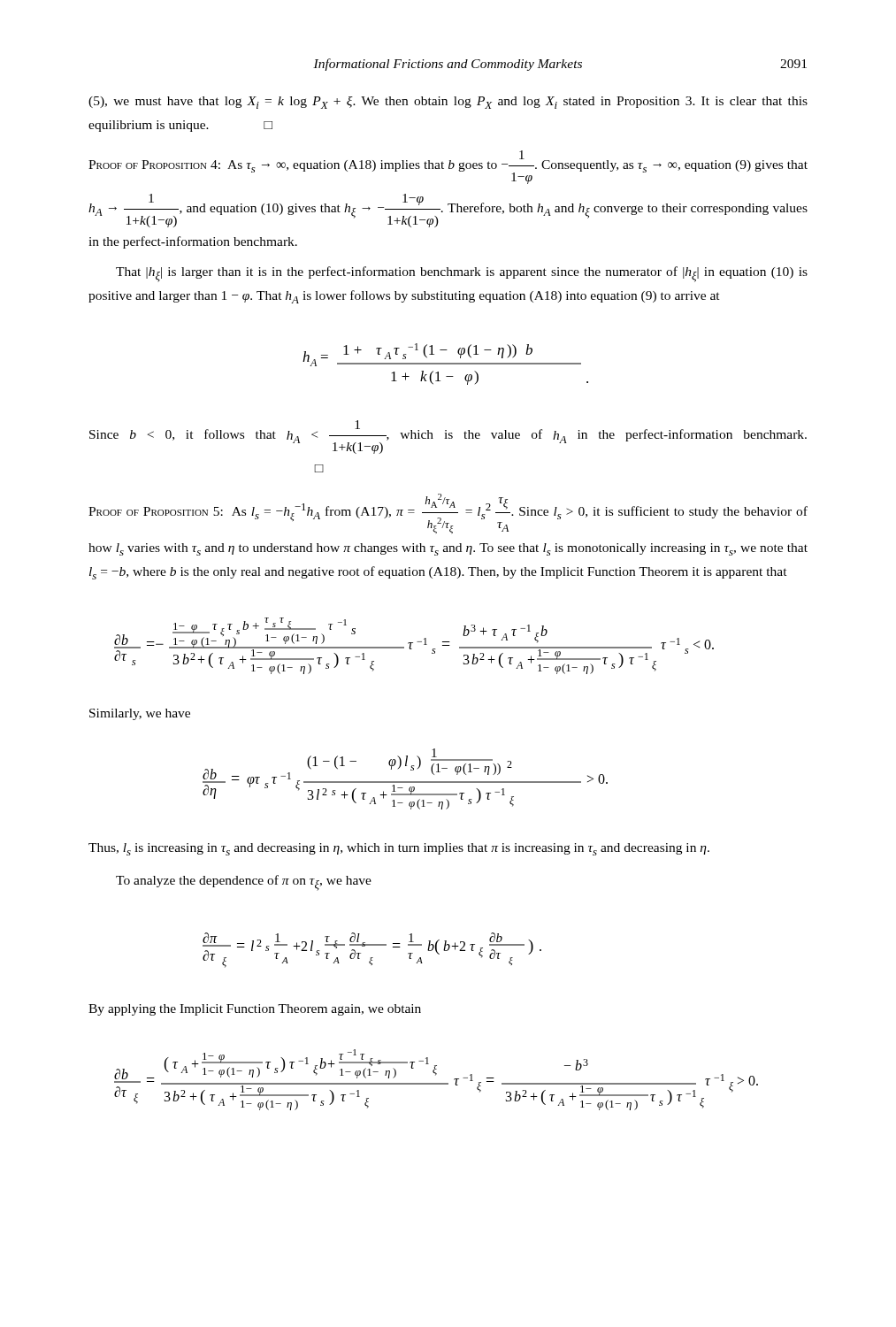This screenshot has height=1327, width=896.
Task: Click on the text block starting "∂b ∂τ ξ = ("
Action: tap(448, 1080)
